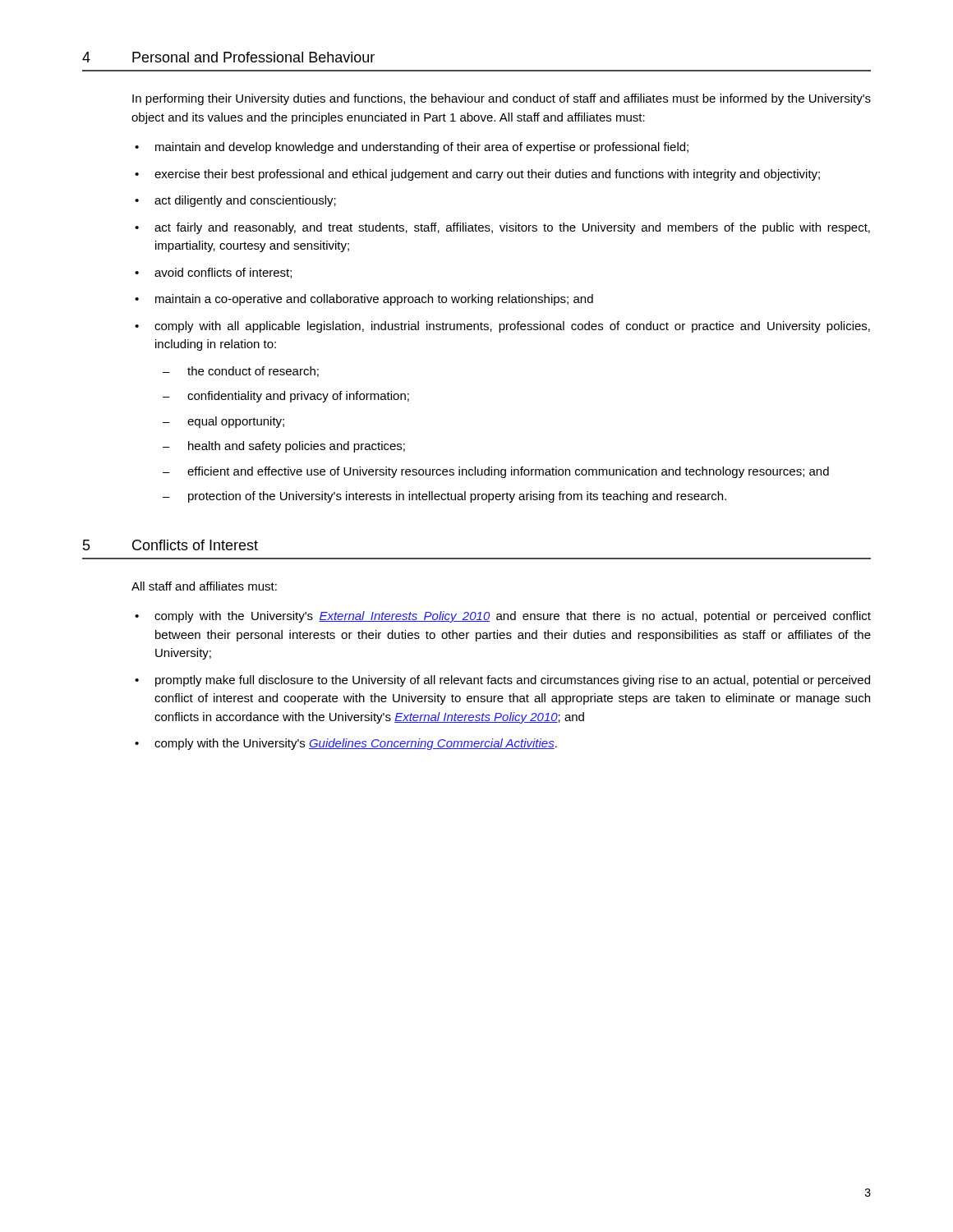Click the passage that begins "promptly make full disclosure to the"
Image resolution: width=953 pixels, height=1232 pixels.
[x=513, y=698]
